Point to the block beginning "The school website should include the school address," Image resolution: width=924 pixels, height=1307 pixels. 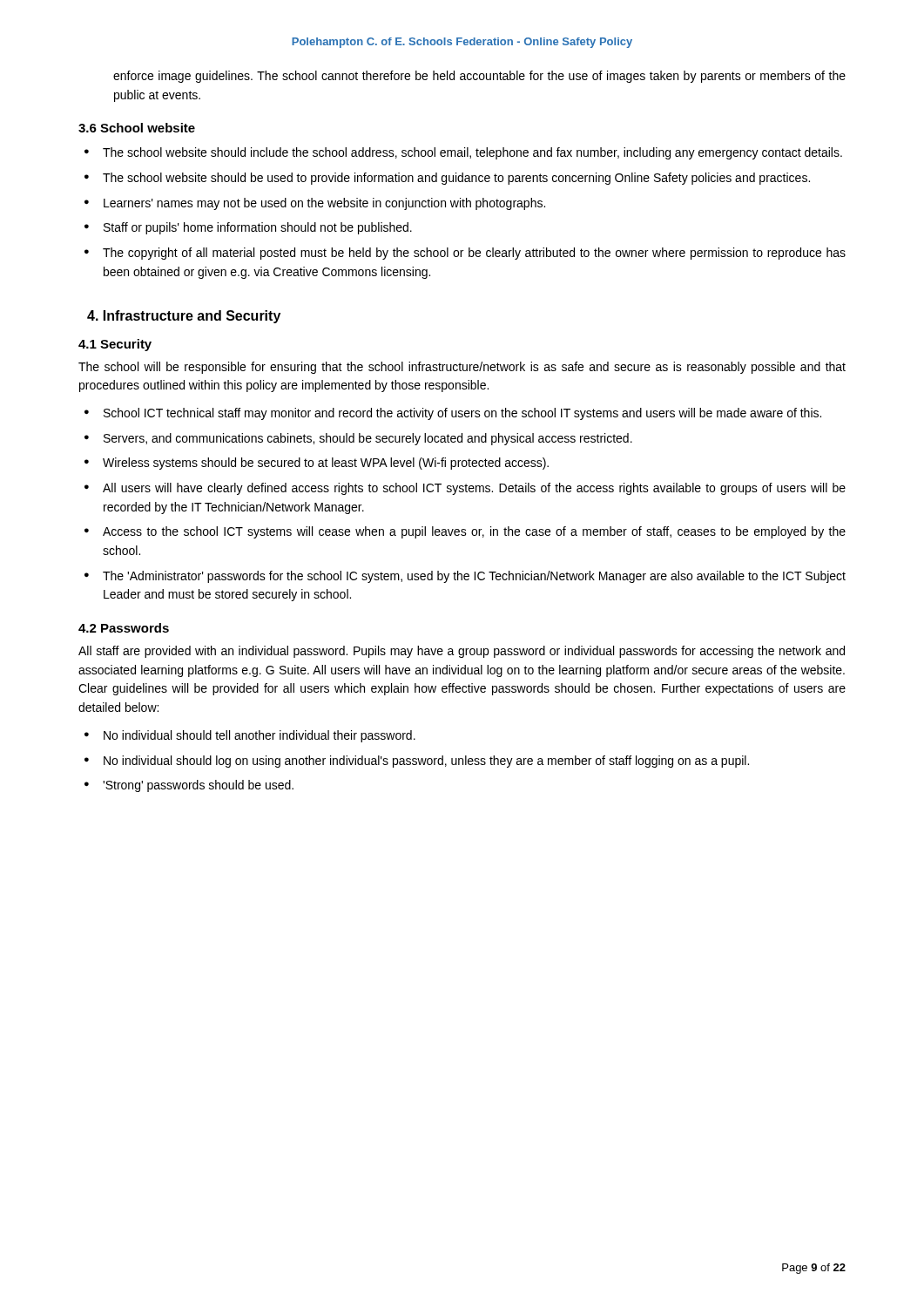click(x=473, y=153)
